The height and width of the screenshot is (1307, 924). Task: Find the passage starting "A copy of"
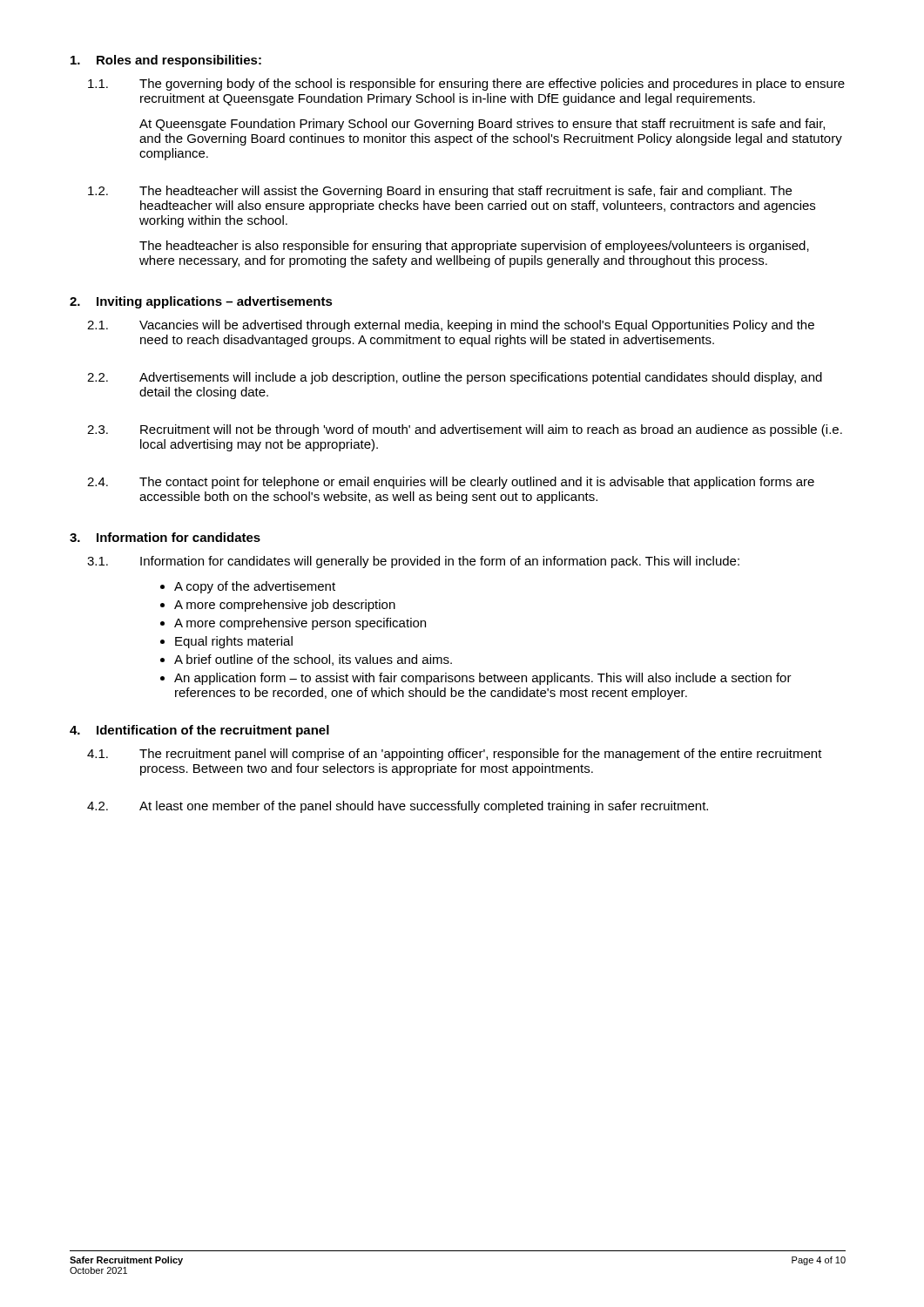pos(255,586)
